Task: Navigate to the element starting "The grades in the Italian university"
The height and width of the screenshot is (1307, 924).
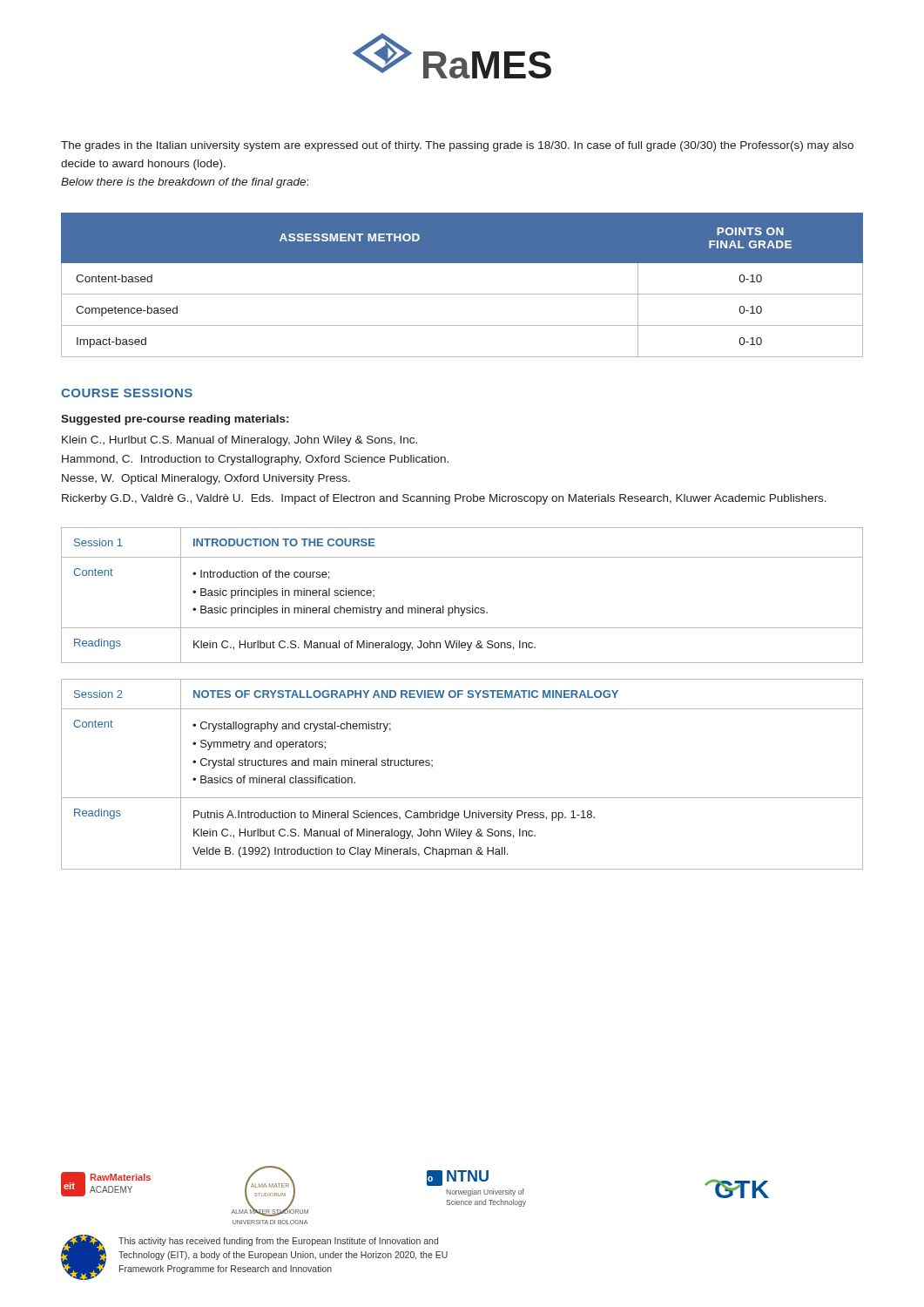Action: point(457,146)
